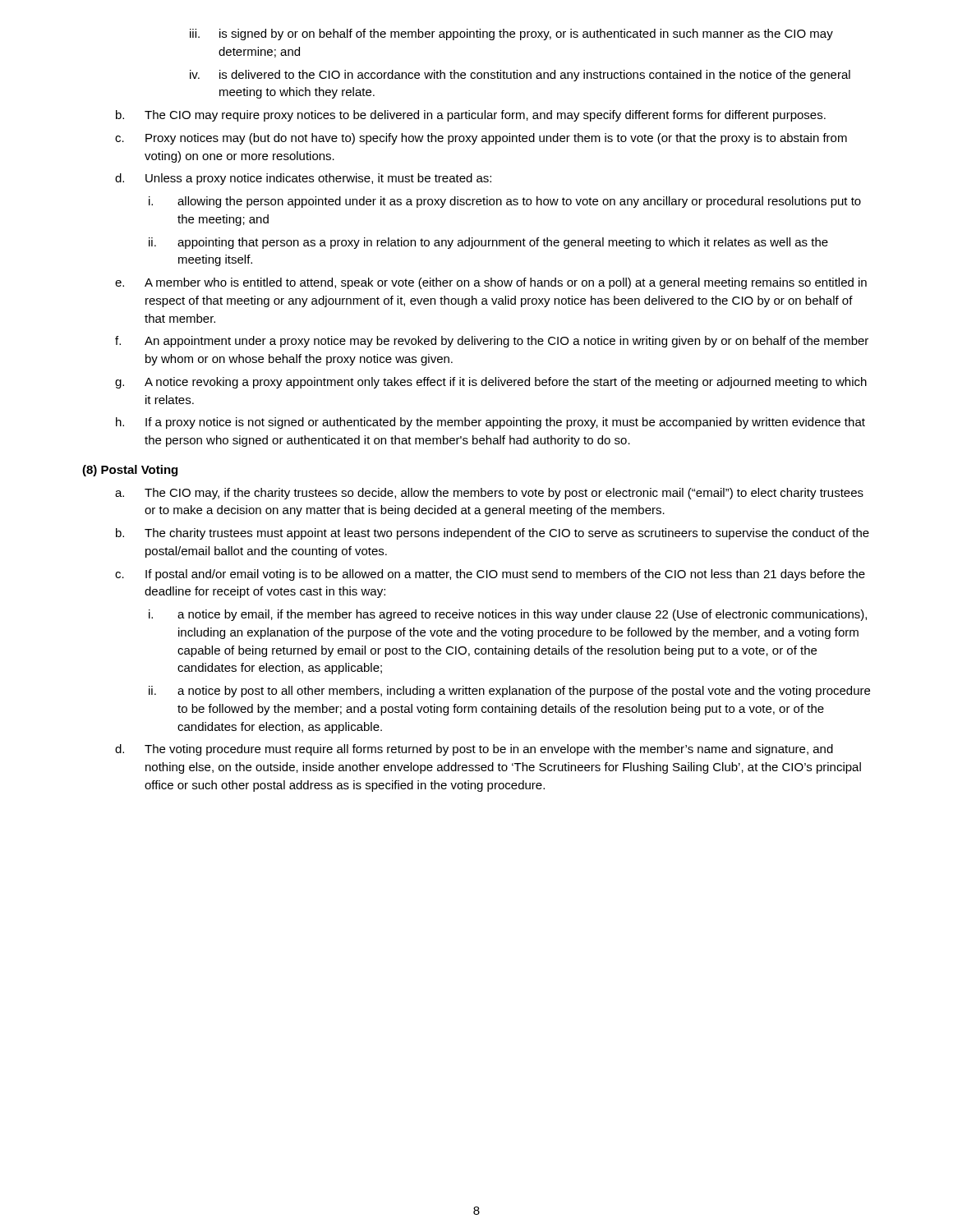Find the block on this page that starts "c. If postal and/or email voting"
Image resolution: width=953 pixels, height=1232 pixels.
[x=493, y=582]
